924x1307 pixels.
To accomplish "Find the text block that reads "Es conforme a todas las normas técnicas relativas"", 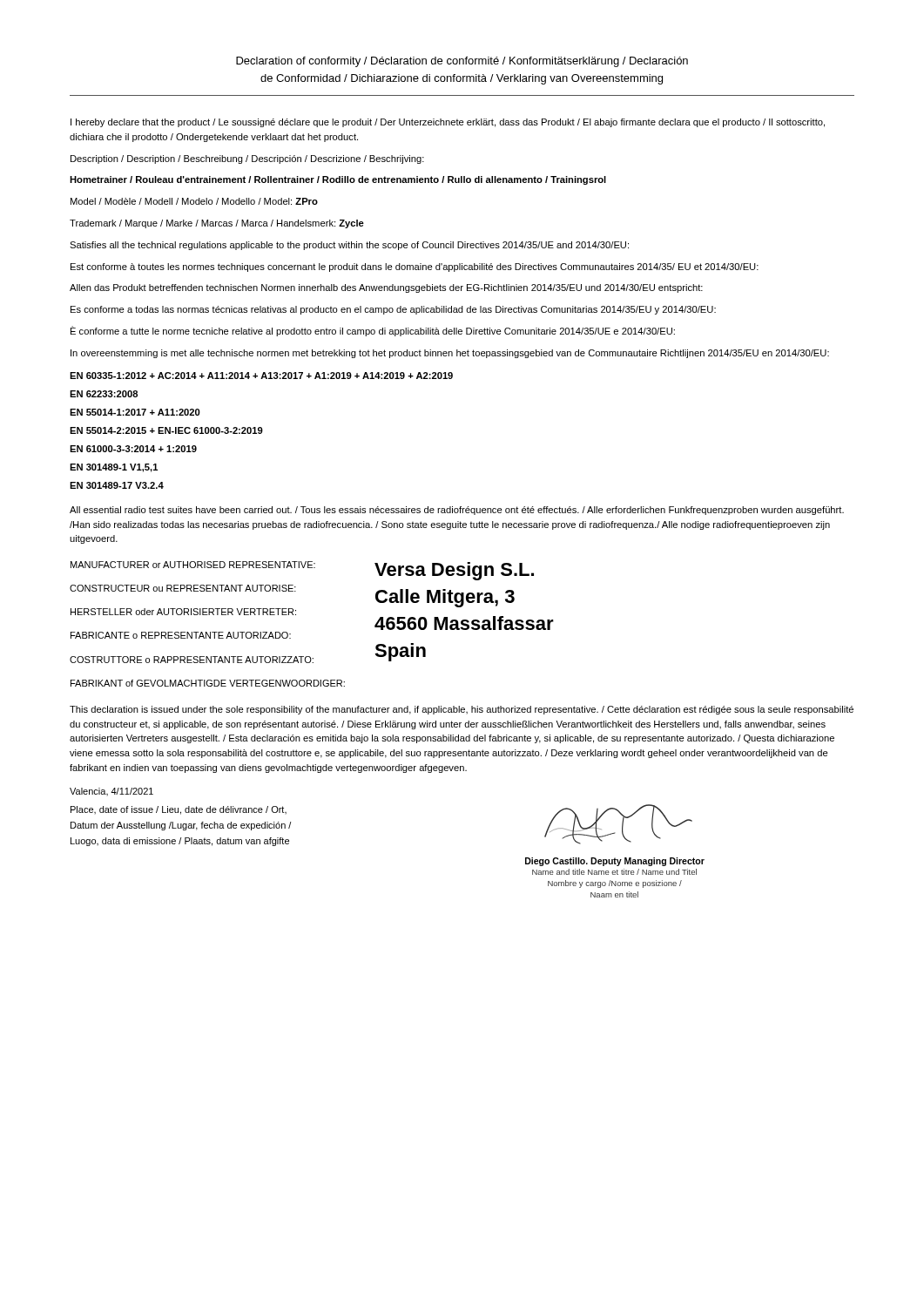I will (x=462, y=310).
